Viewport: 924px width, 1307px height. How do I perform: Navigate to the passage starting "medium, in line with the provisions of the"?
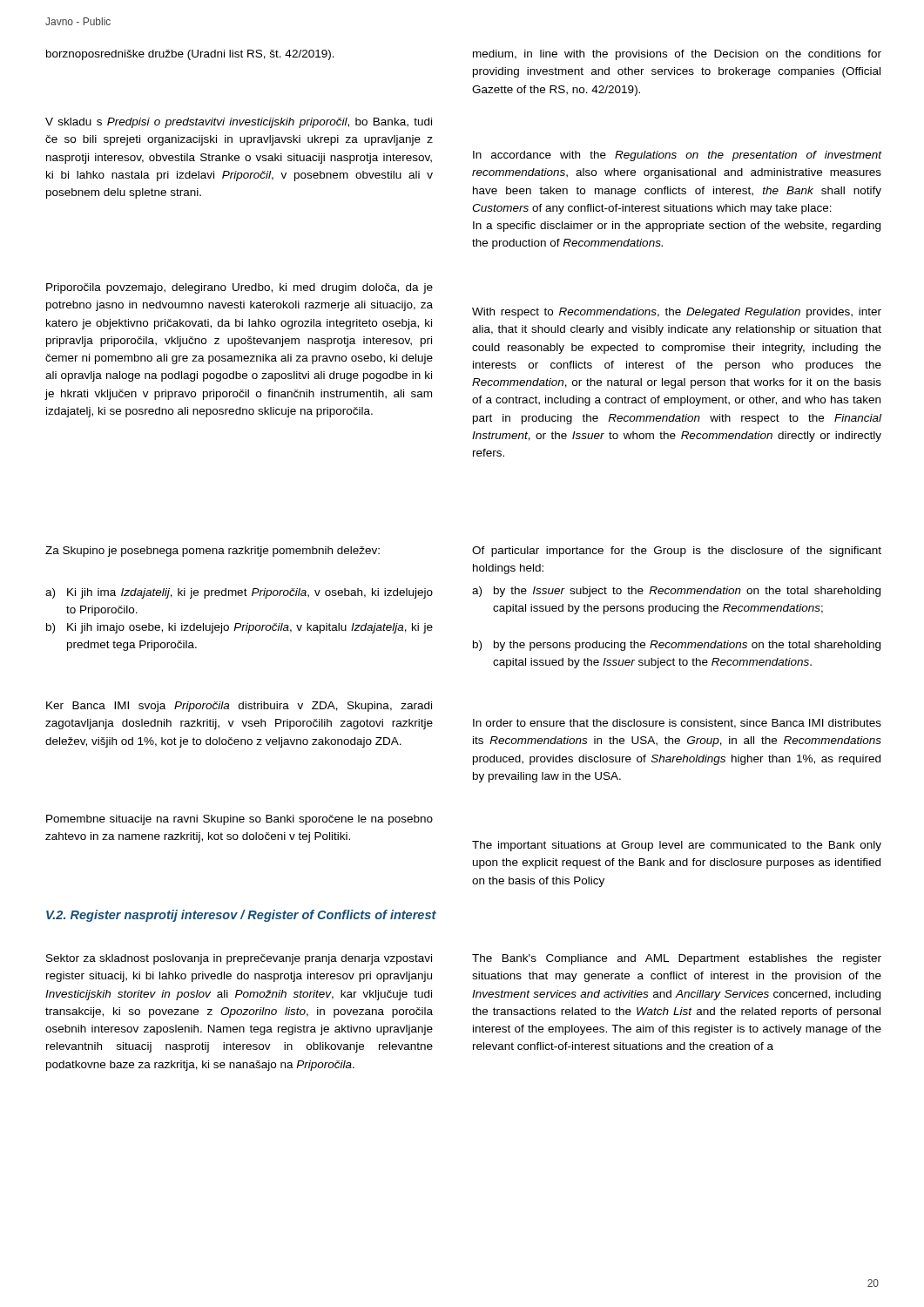tap(677, 72)
